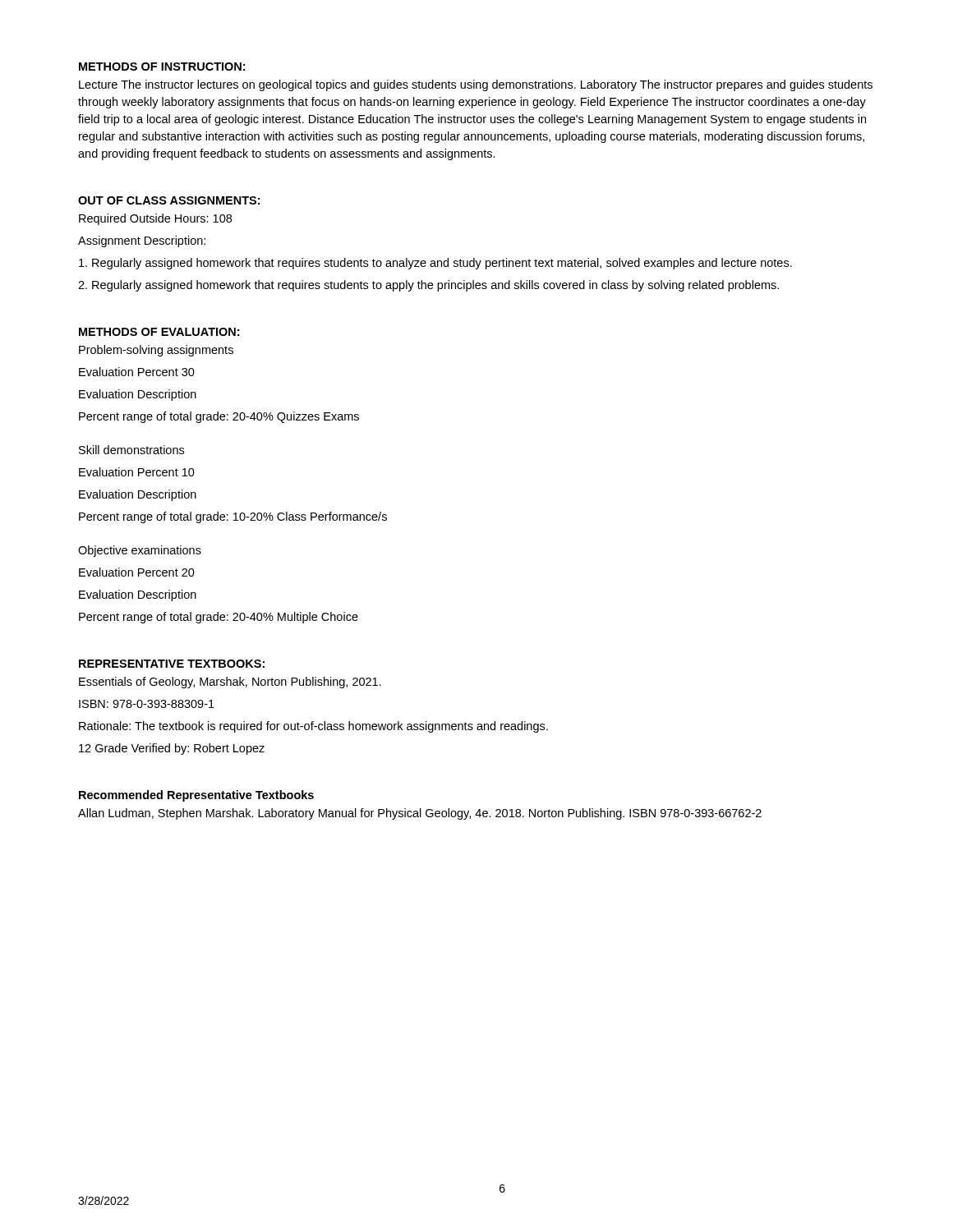Point to "METHODS OF EVALUATION:"

(x=159, y=332)
